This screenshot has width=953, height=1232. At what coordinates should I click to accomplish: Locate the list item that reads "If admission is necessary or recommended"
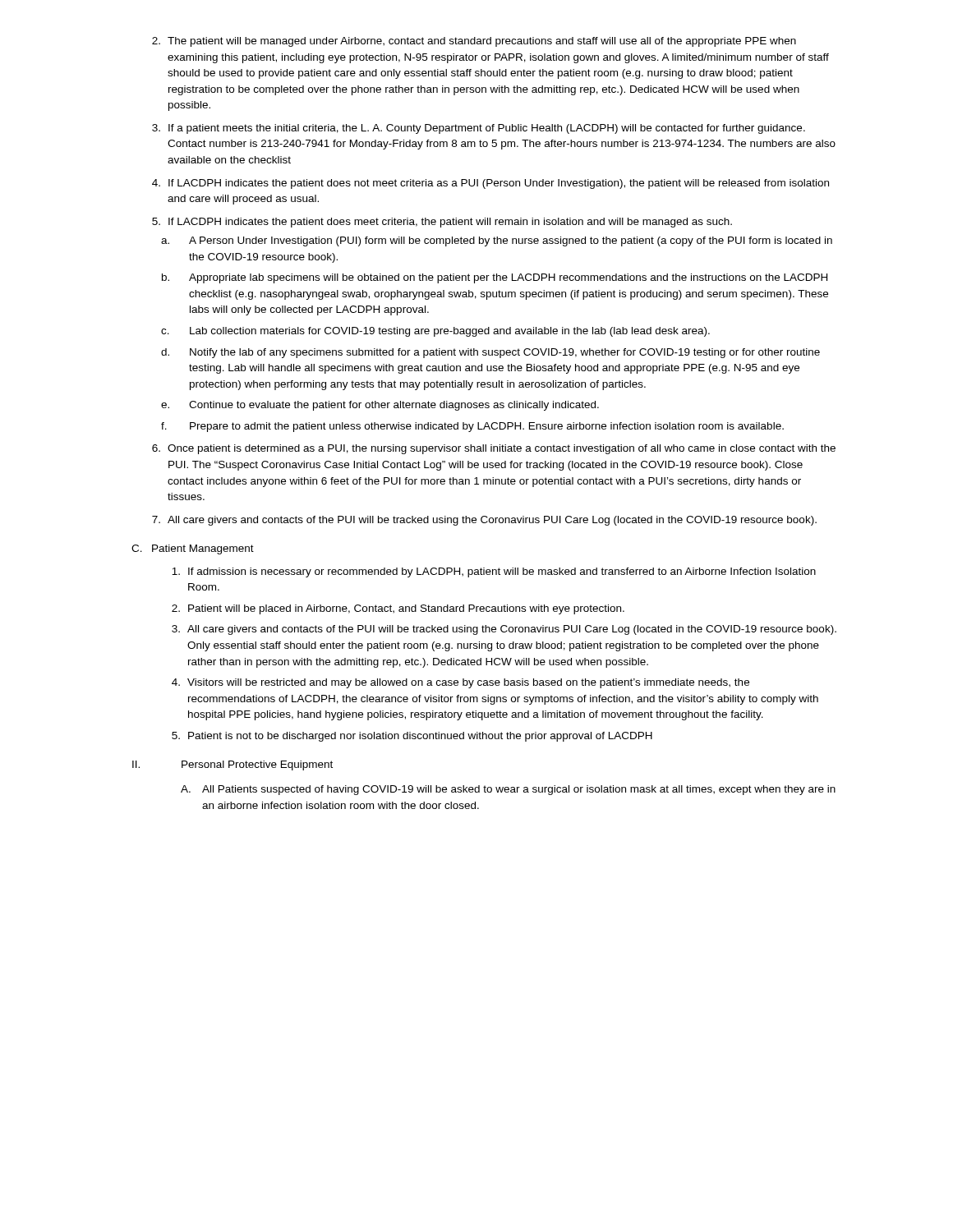point(495,579)
